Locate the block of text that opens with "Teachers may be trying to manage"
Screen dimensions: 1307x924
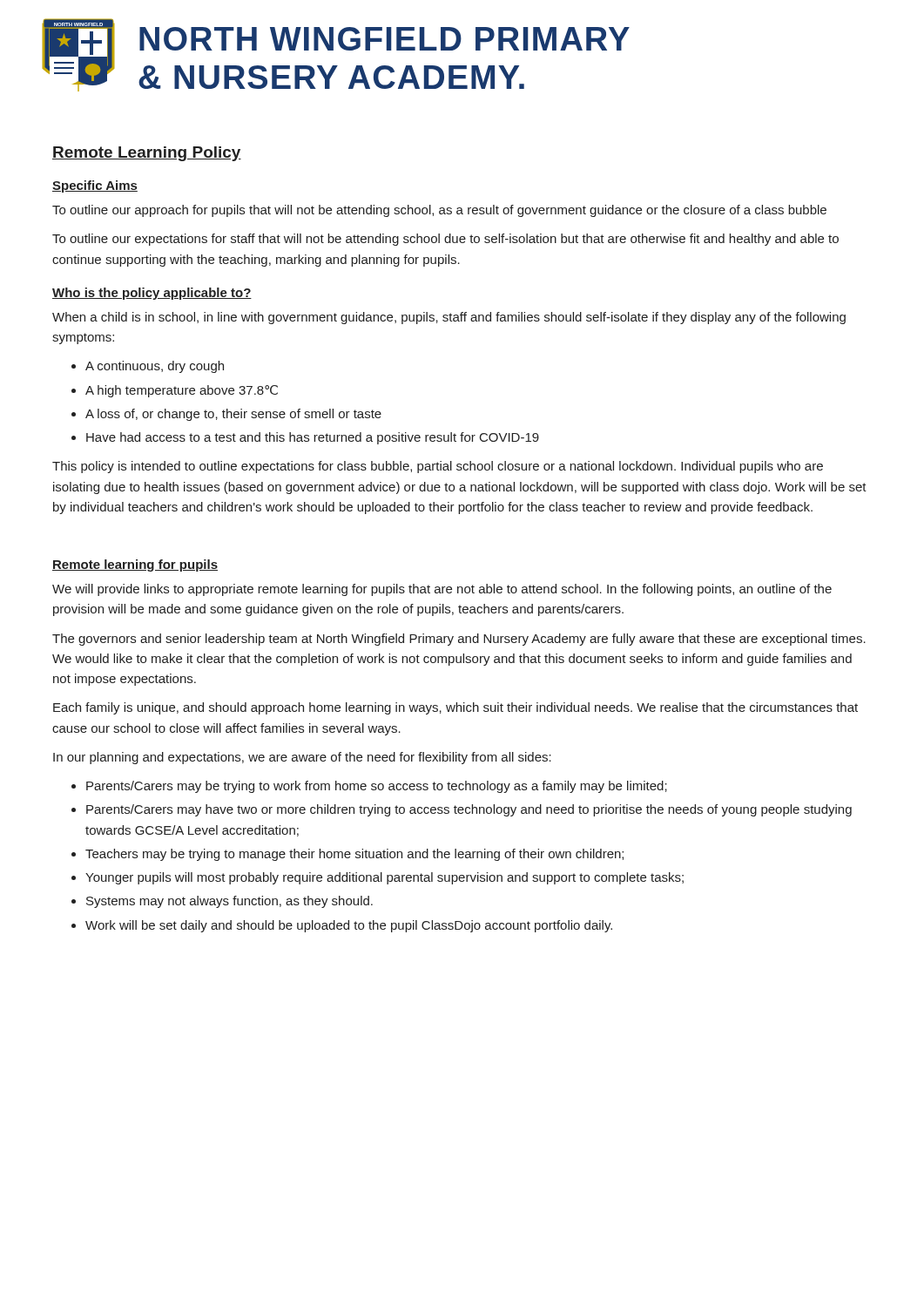[355, 853]
